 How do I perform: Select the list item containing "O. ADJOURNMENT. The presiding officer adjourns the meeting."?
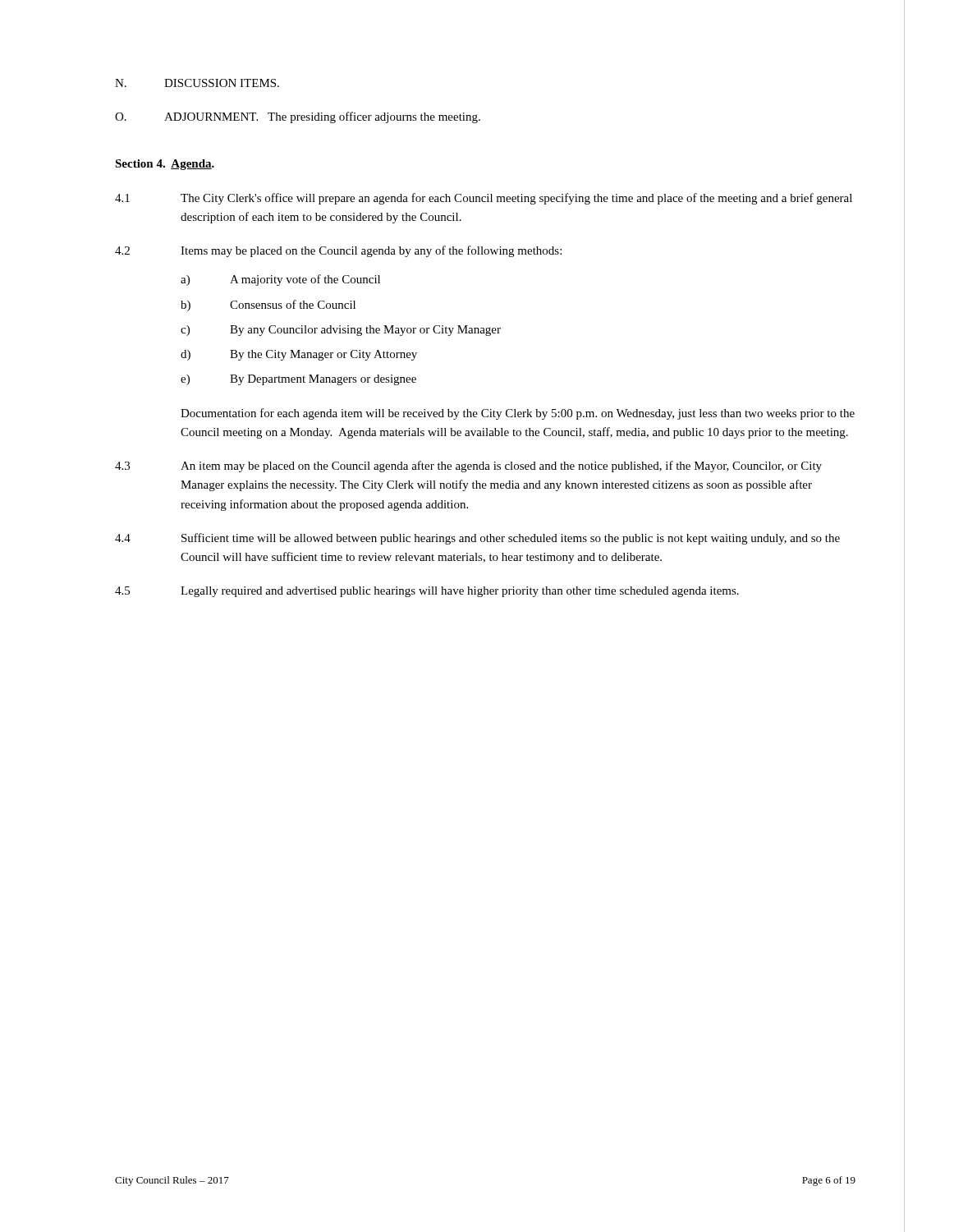coord(298,117)
